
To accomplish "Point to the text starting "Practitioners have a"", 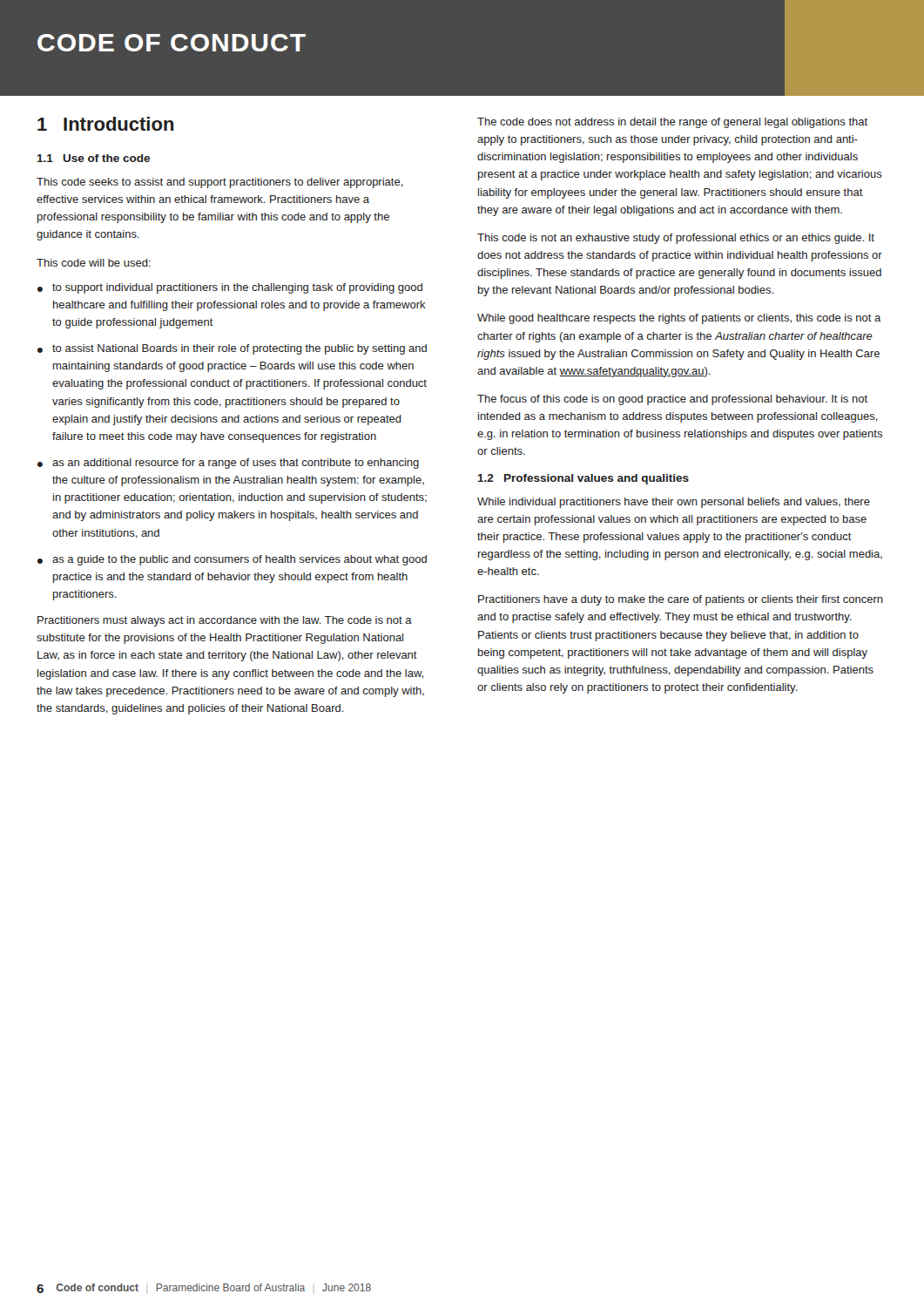I will point(680,643).
